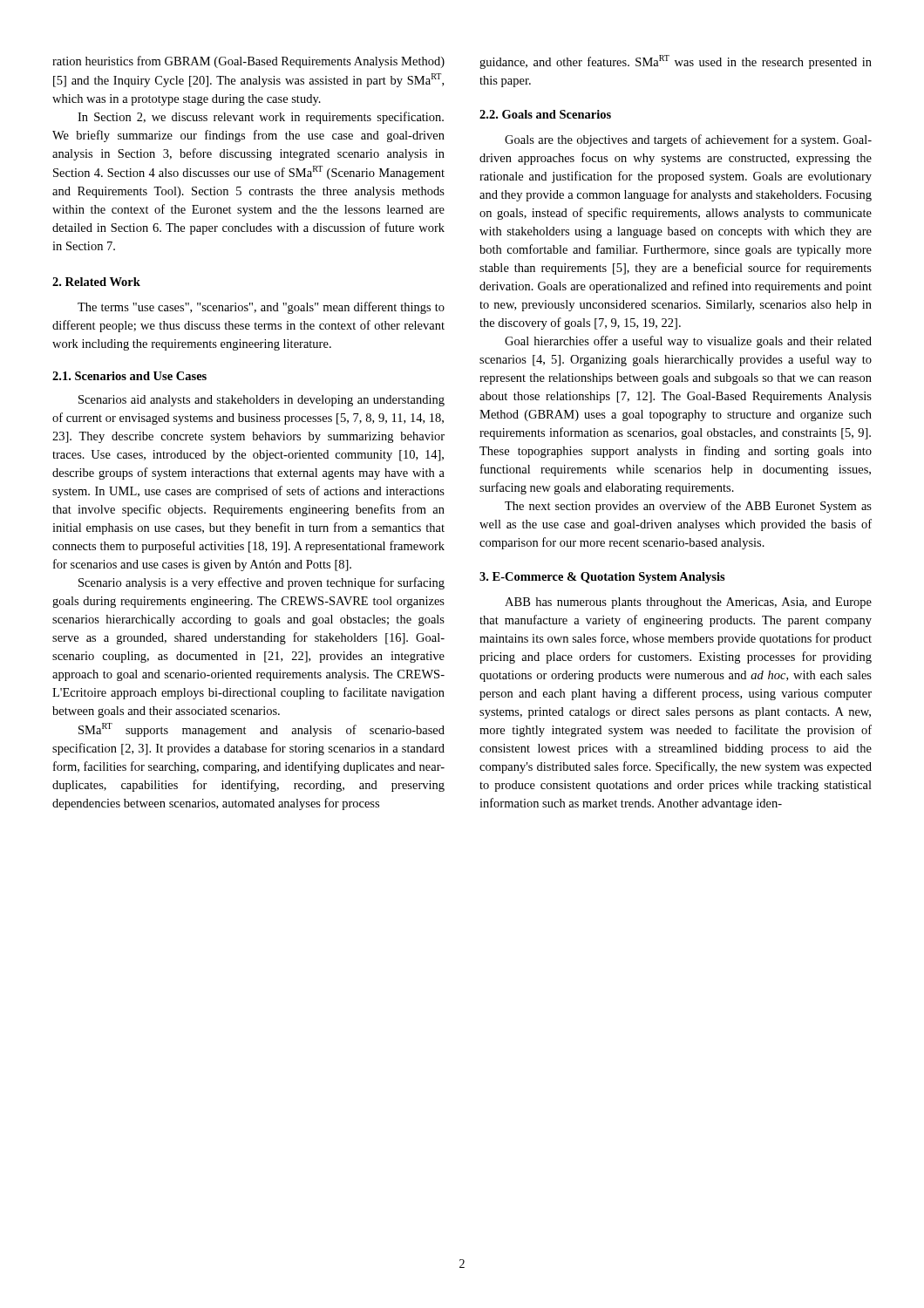
Task: Locate the text "2. Related Work"
Action: (x=96, y=282)
